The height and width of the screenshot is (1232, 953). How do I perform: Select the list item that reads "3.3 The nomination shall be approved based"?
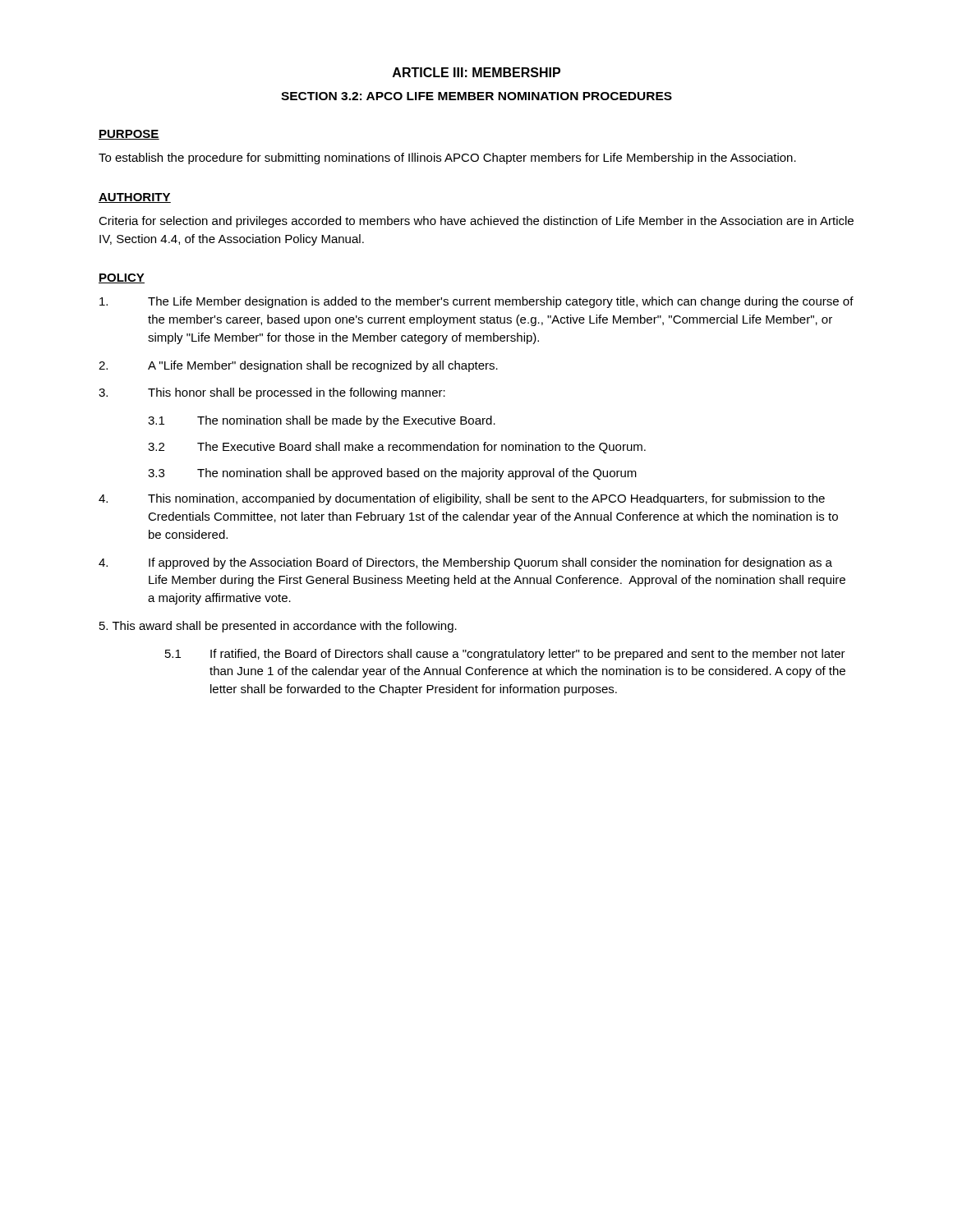(x=501, y=473)
